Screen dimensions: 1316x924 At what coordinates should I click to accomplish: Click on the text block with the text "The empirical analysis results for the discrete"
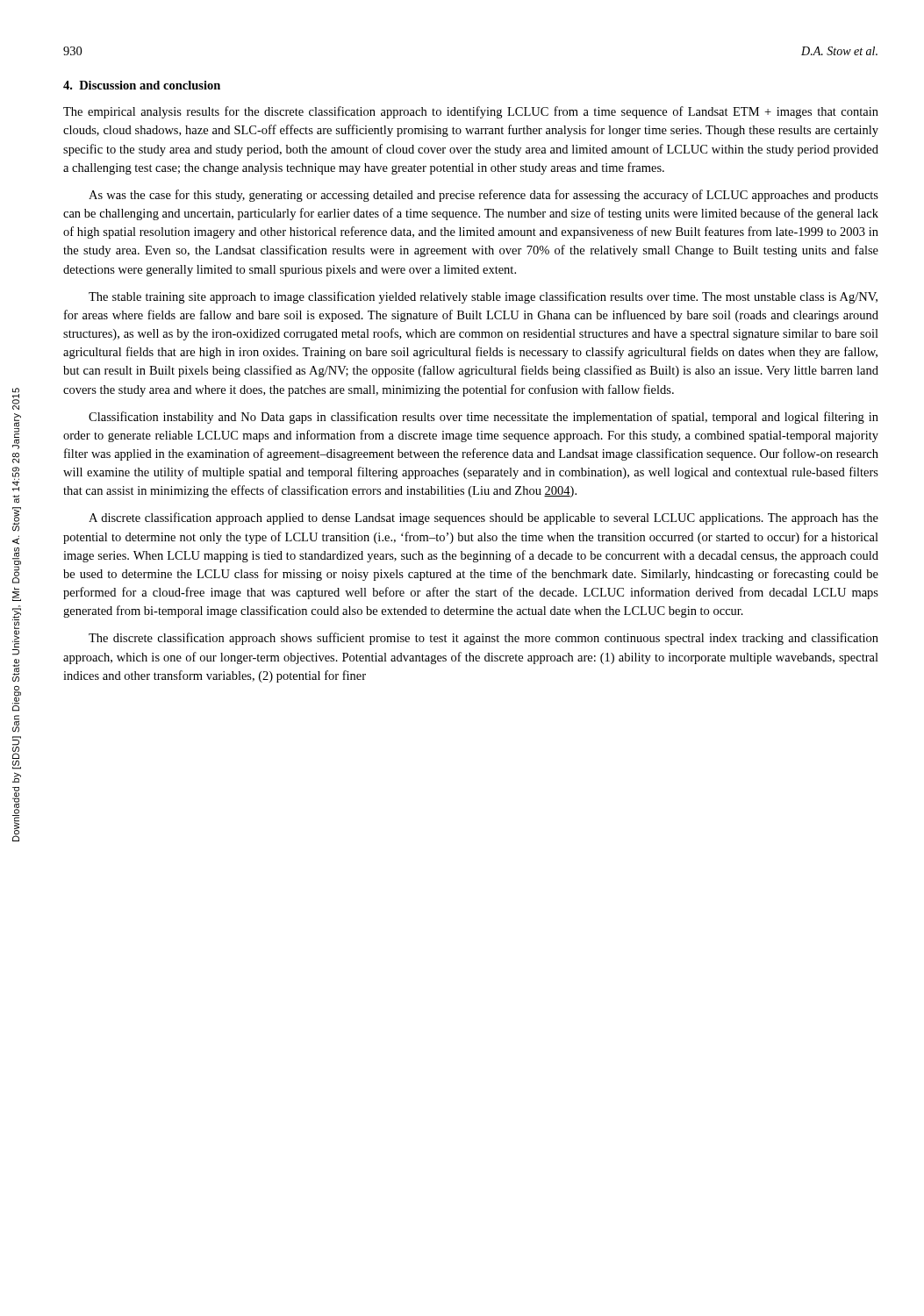471,140
